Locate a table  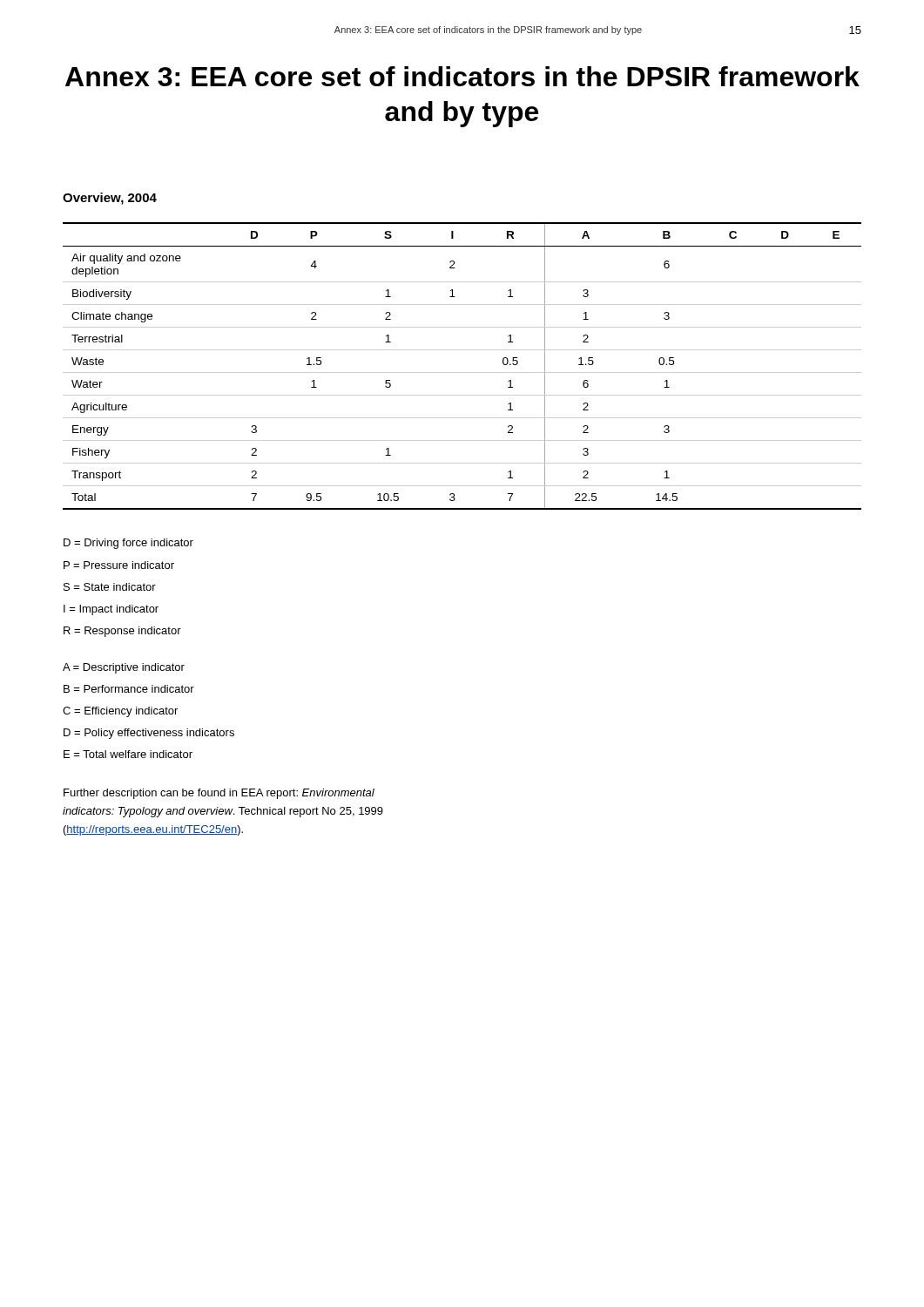tap(462, 366)
